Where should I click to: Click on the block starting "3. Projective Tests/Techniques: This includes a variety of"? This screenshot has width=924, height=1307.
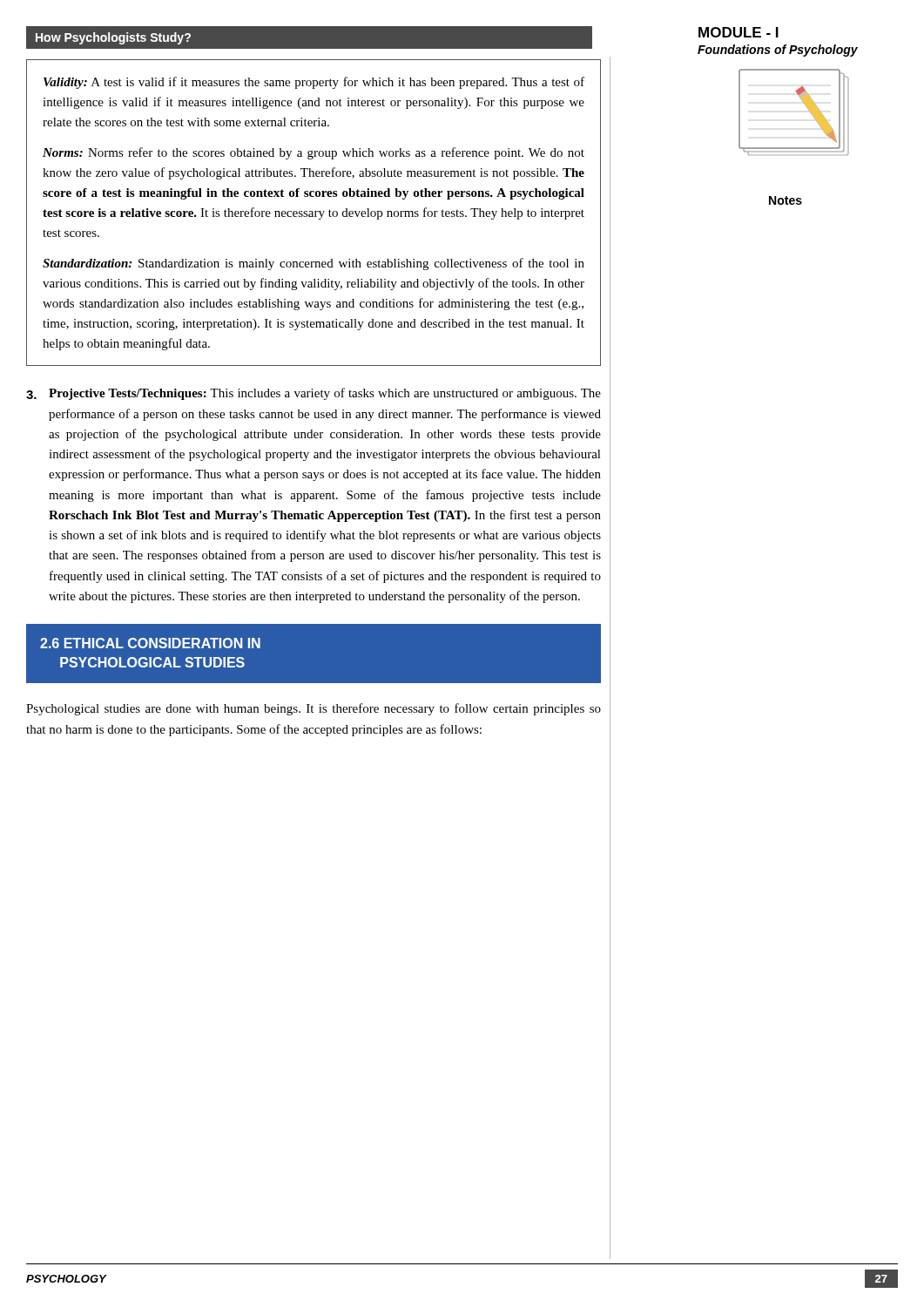click(314, 495)
